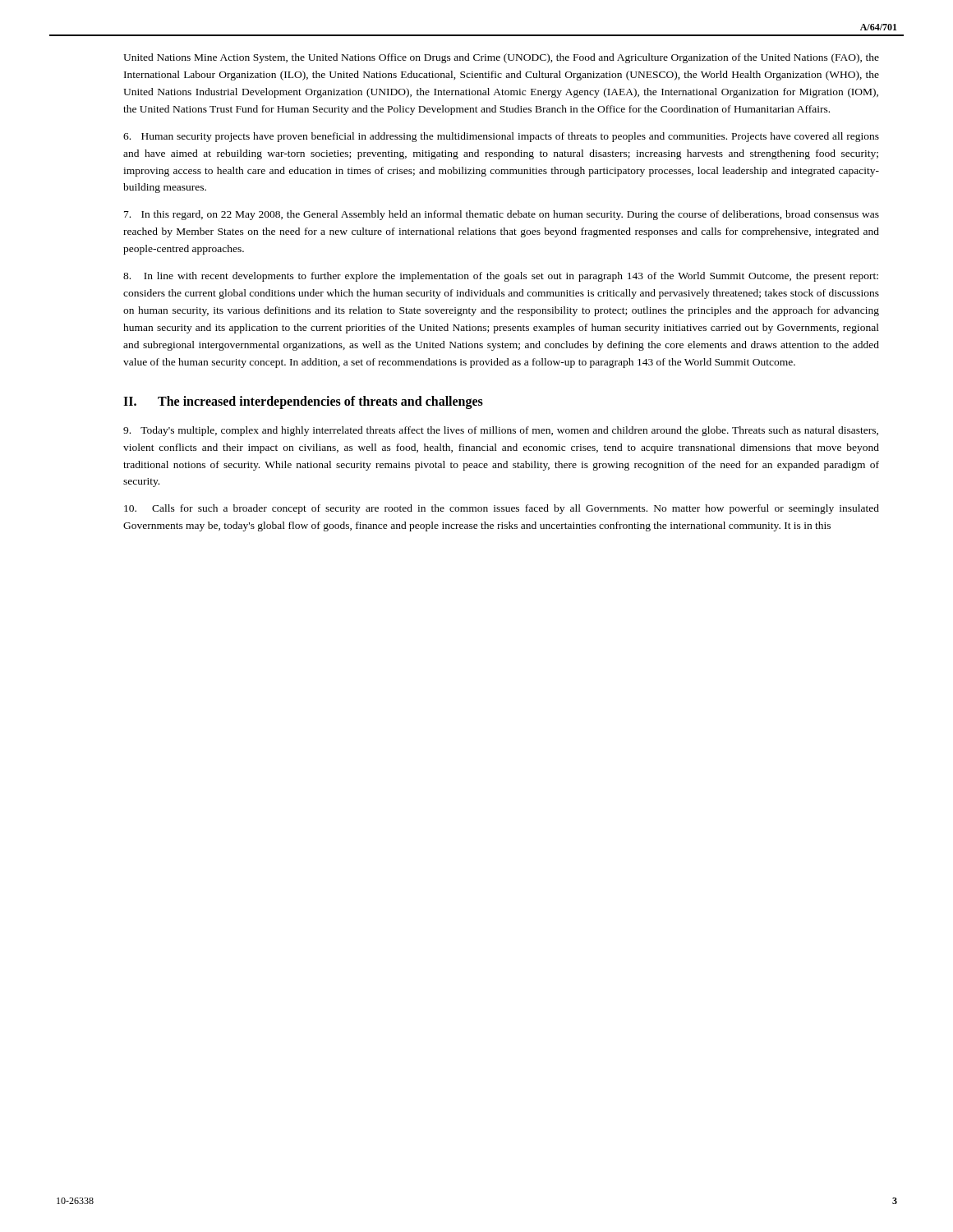The height and width of the screenshot is (1232, 953).
Task: Point to the block beginning "In this regard,"
Action: [x=501, y=231]
